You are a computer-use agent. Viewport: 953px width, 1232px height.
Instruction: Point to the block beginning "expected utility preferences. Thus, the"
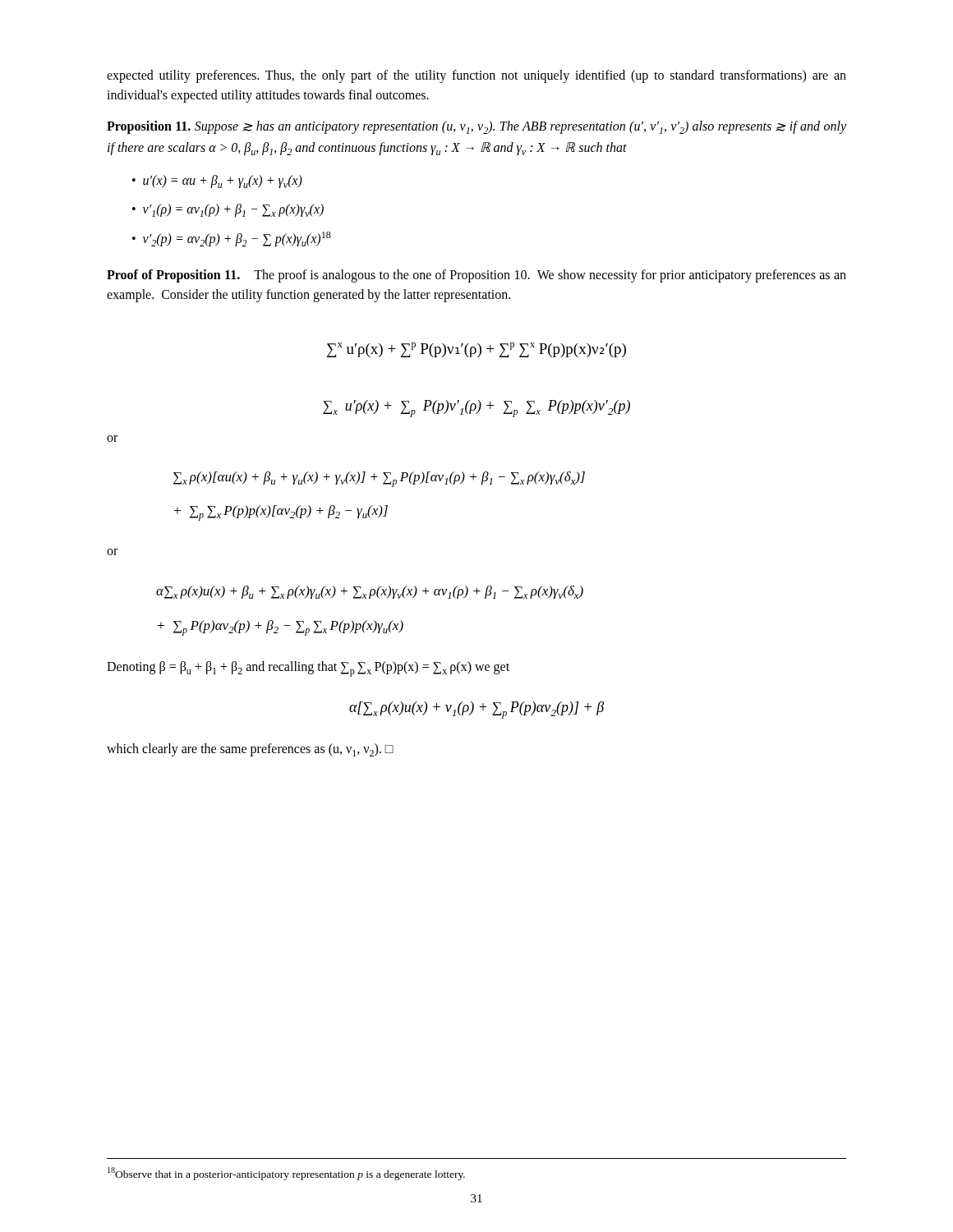click(476, 85)
